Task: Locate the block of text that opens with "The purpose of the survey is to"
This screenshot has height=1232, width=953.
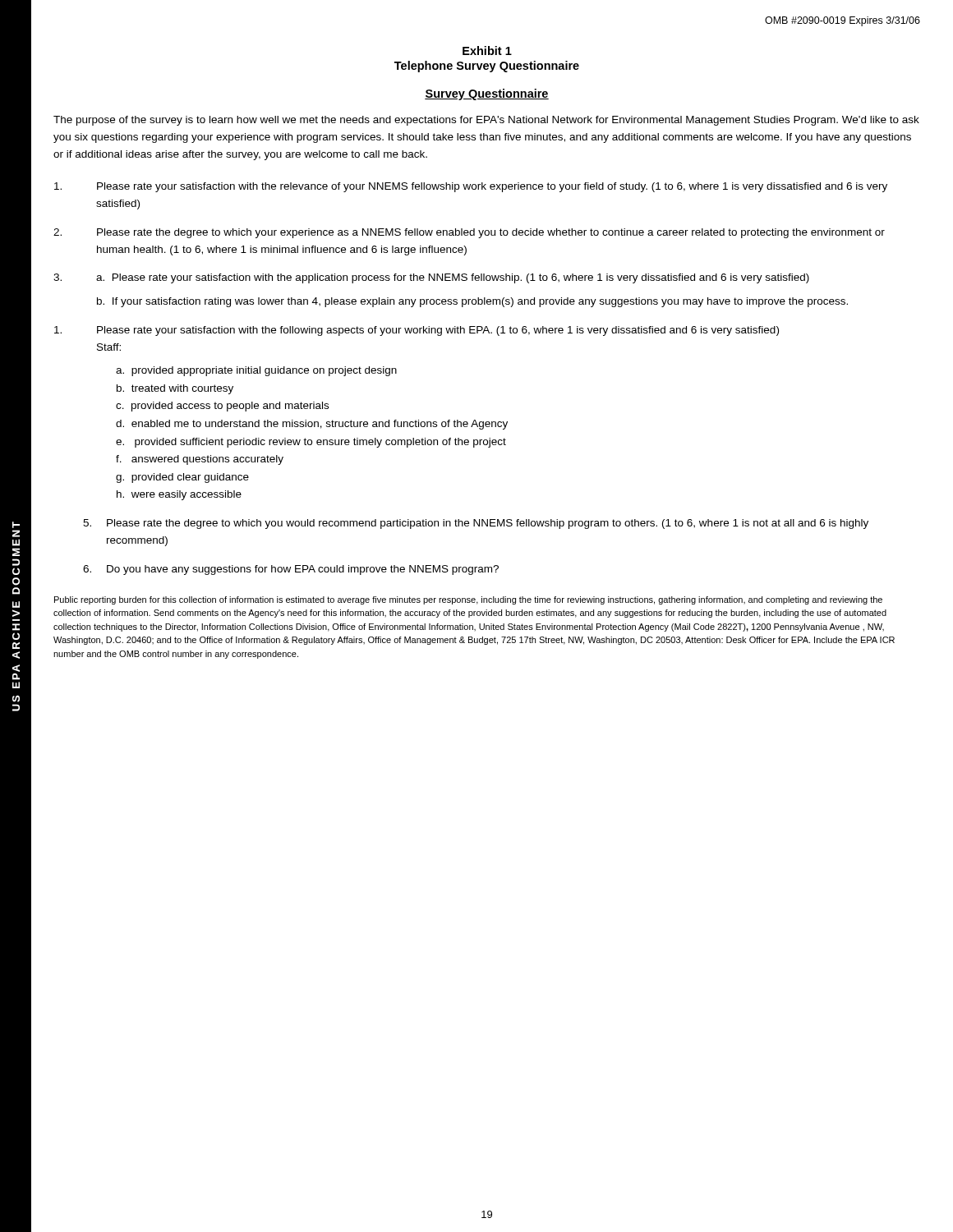Action: tap(486, 137)
